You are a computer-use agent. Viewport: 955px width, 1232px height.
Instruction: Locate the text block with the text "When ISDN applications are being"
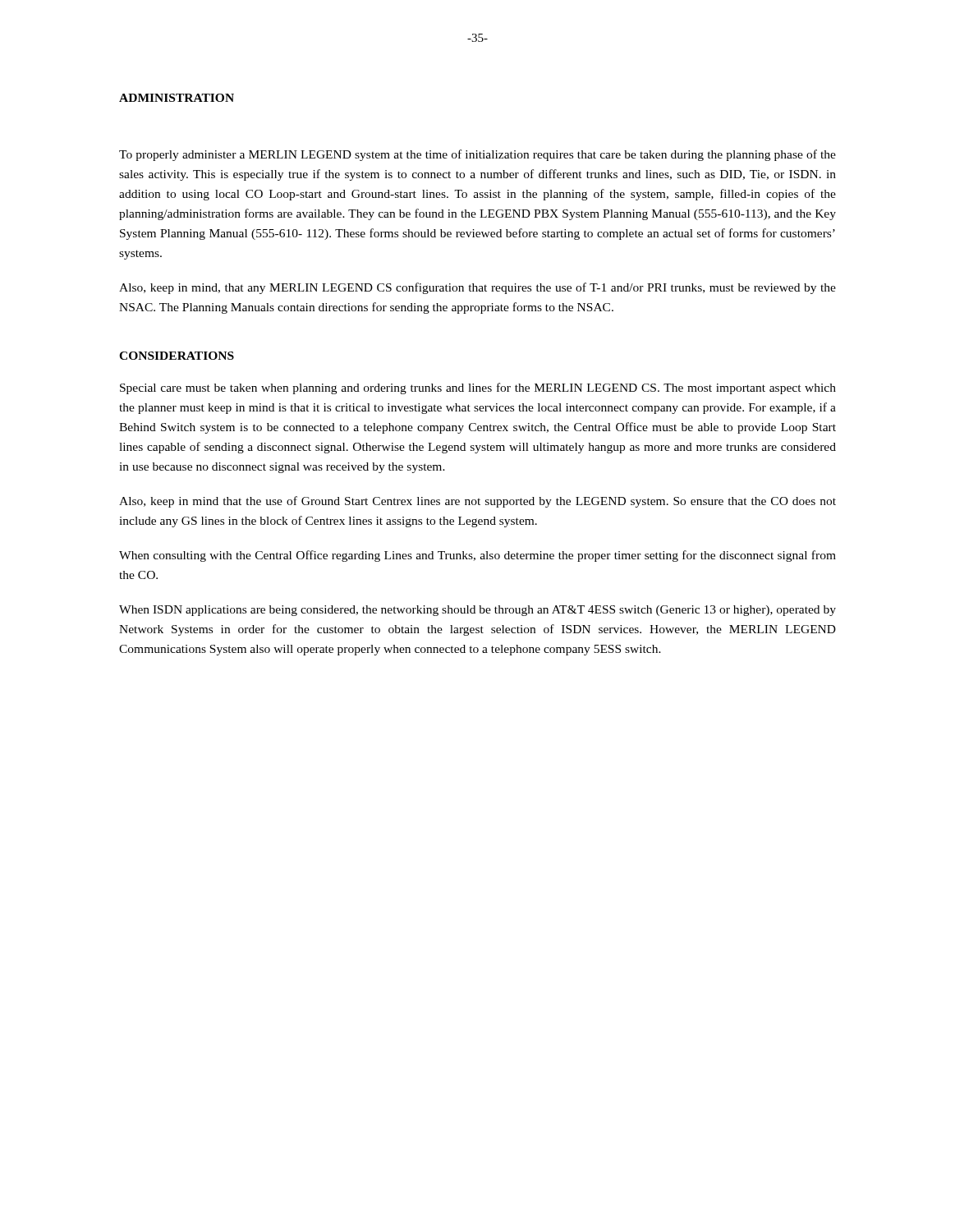478,629
